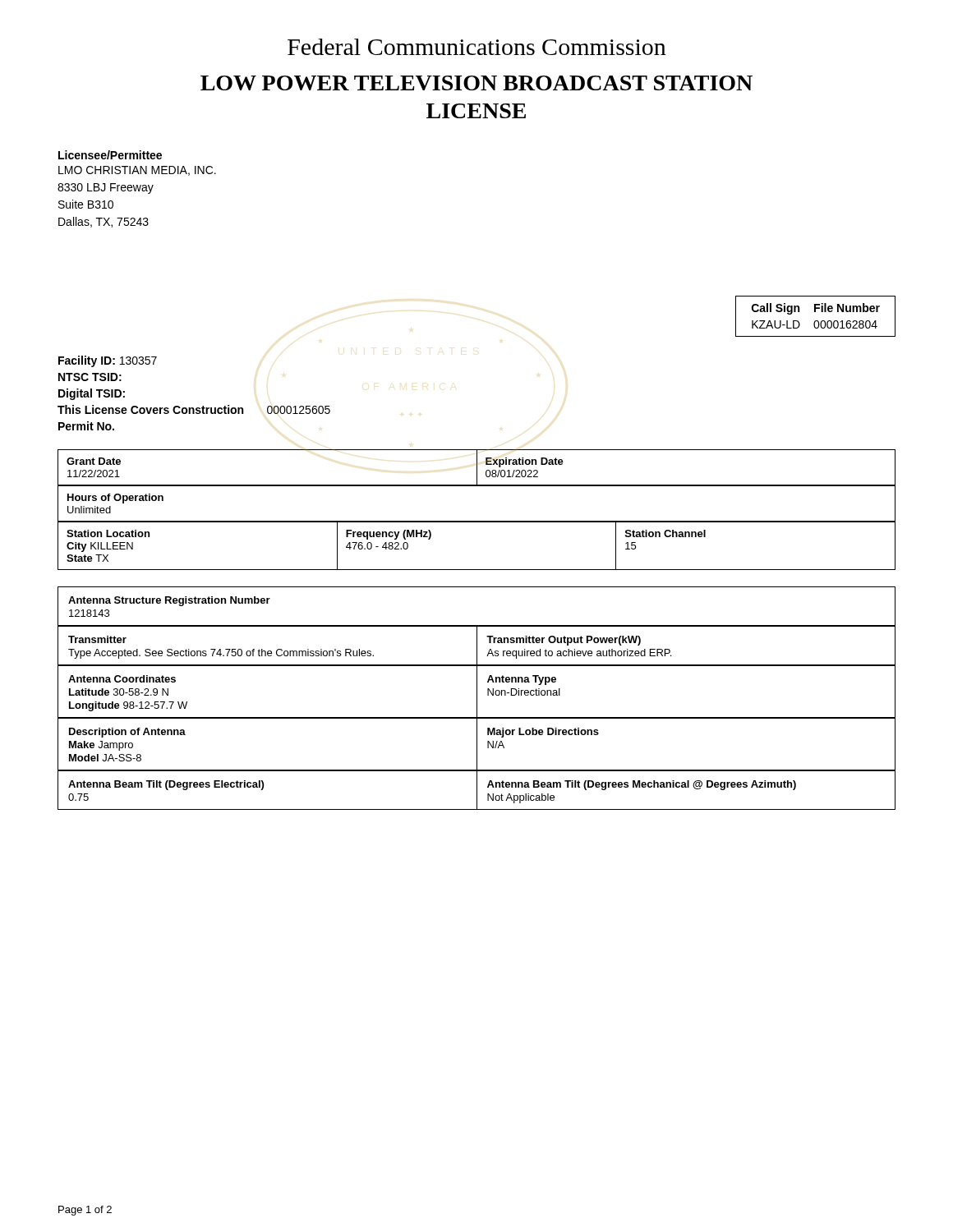
Task: Select the table that reads "Antenna Structure Registration"
Action: [476, 606]
